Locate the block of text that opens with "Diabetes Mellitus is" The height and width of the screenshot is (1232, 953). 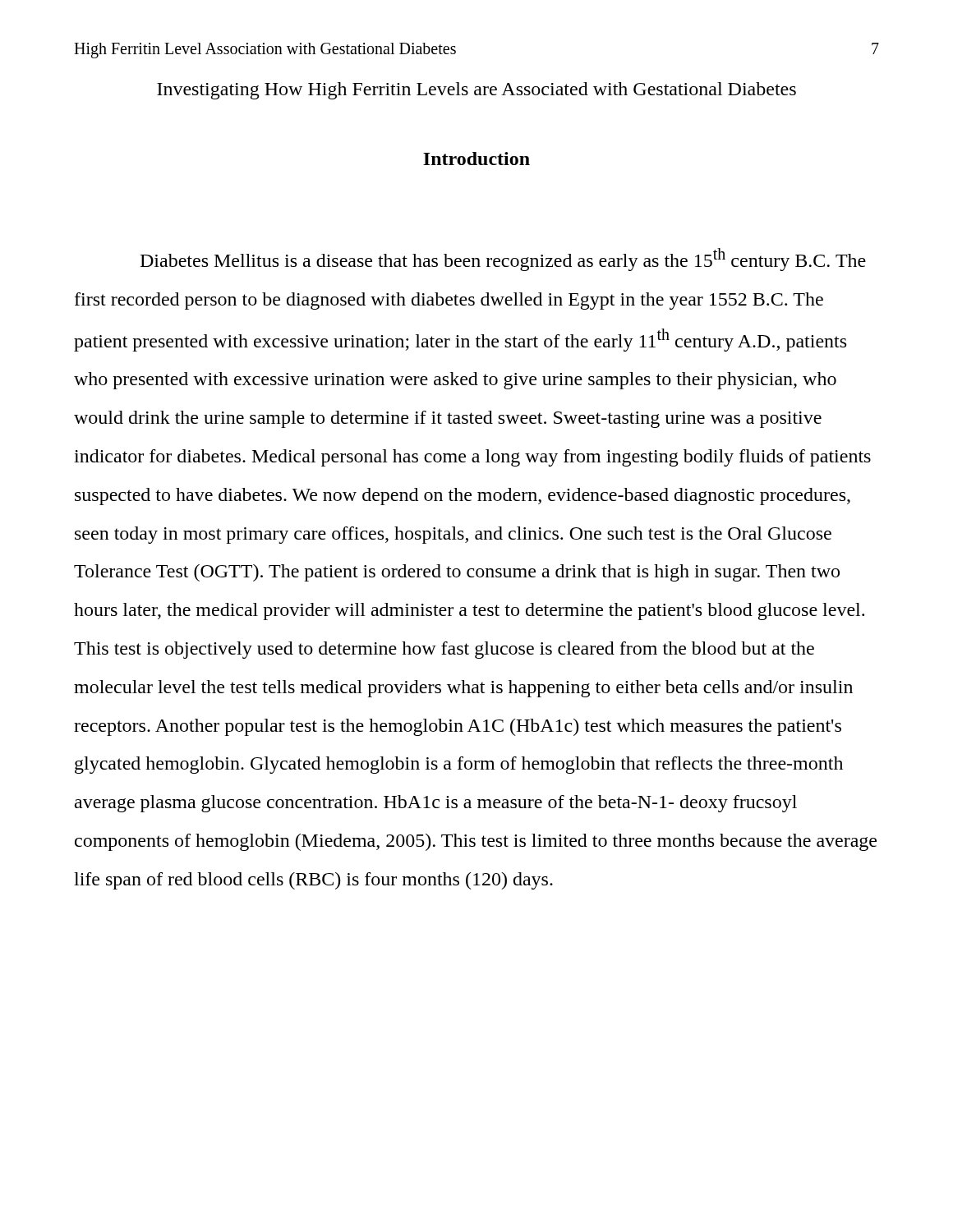(476, 568)
